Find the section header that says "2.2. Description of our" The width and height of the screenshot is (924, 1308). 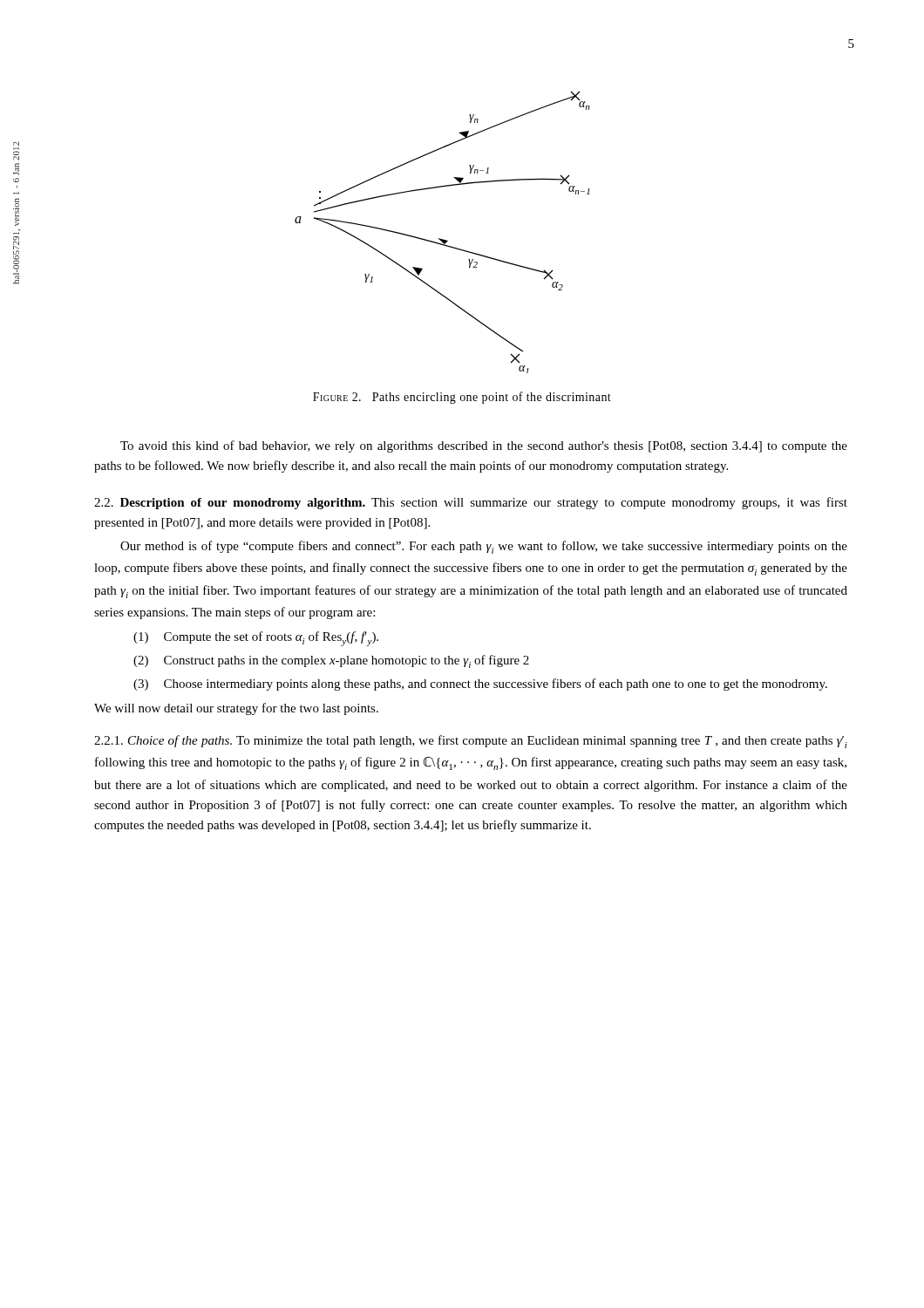[471, 512]
